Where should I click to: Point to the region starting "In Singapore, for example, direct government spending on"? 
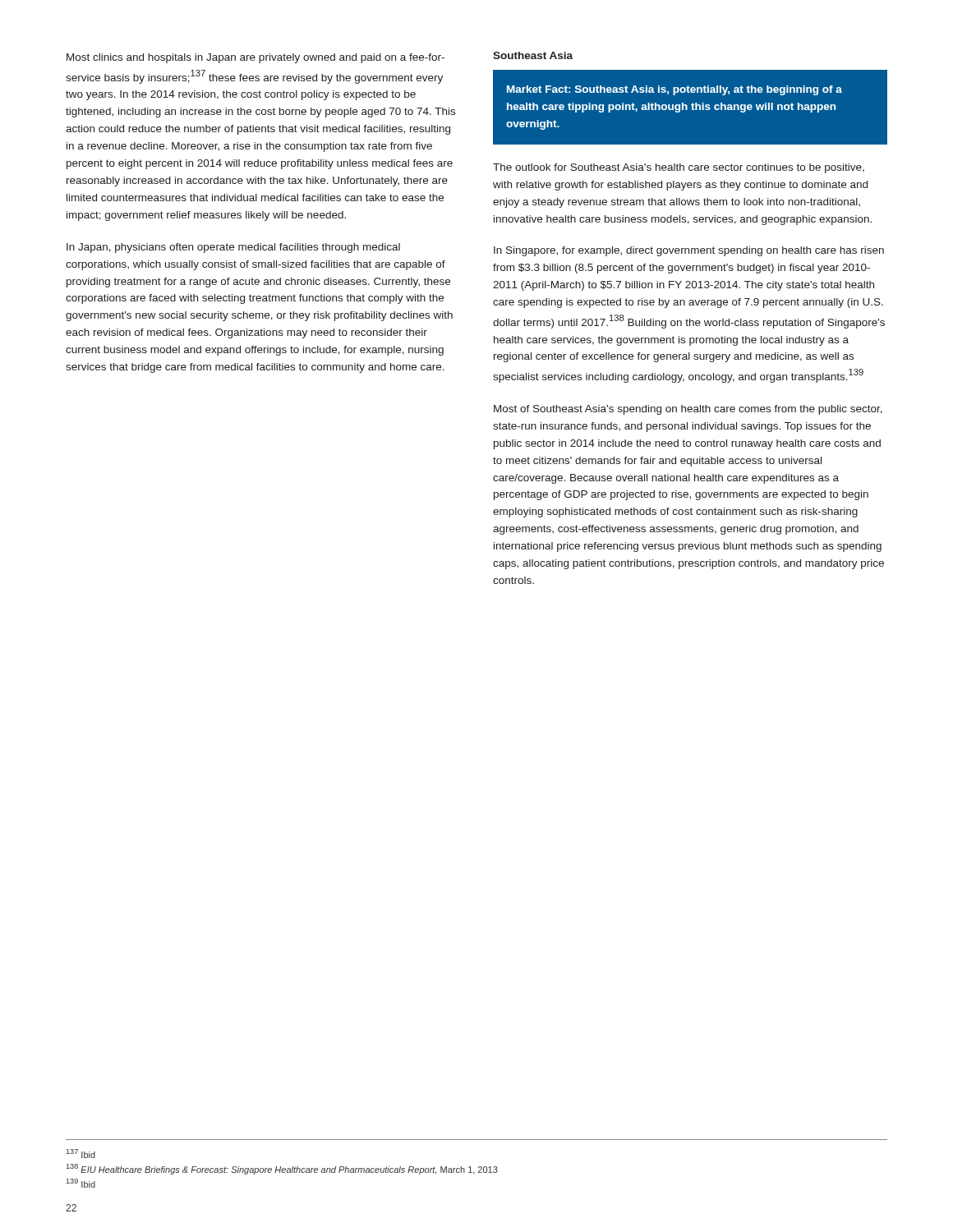tap(689, 313)
